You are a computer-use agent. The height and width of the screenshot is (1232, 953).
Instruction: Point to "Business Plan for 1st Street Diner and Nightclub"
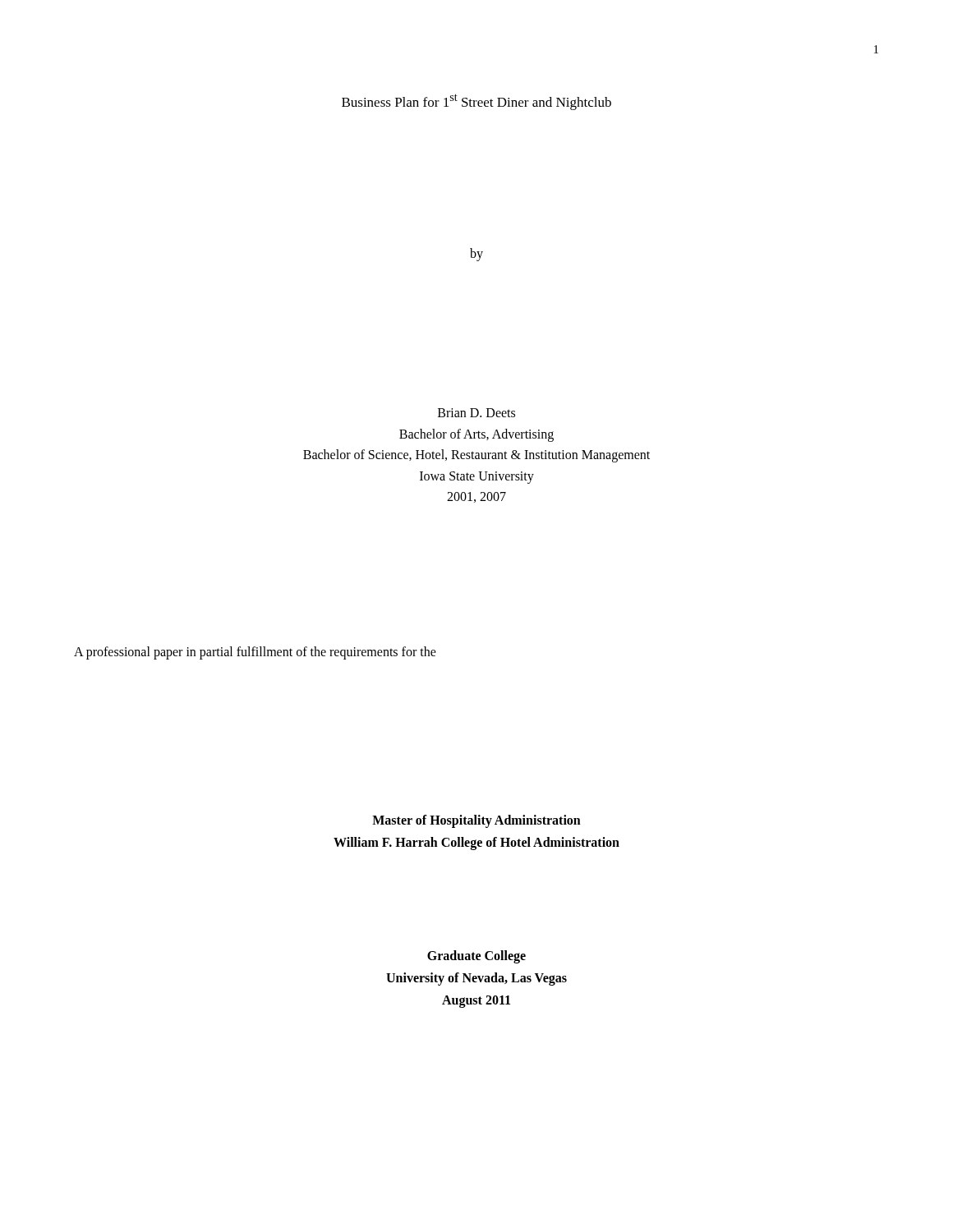tap(476, 100)
